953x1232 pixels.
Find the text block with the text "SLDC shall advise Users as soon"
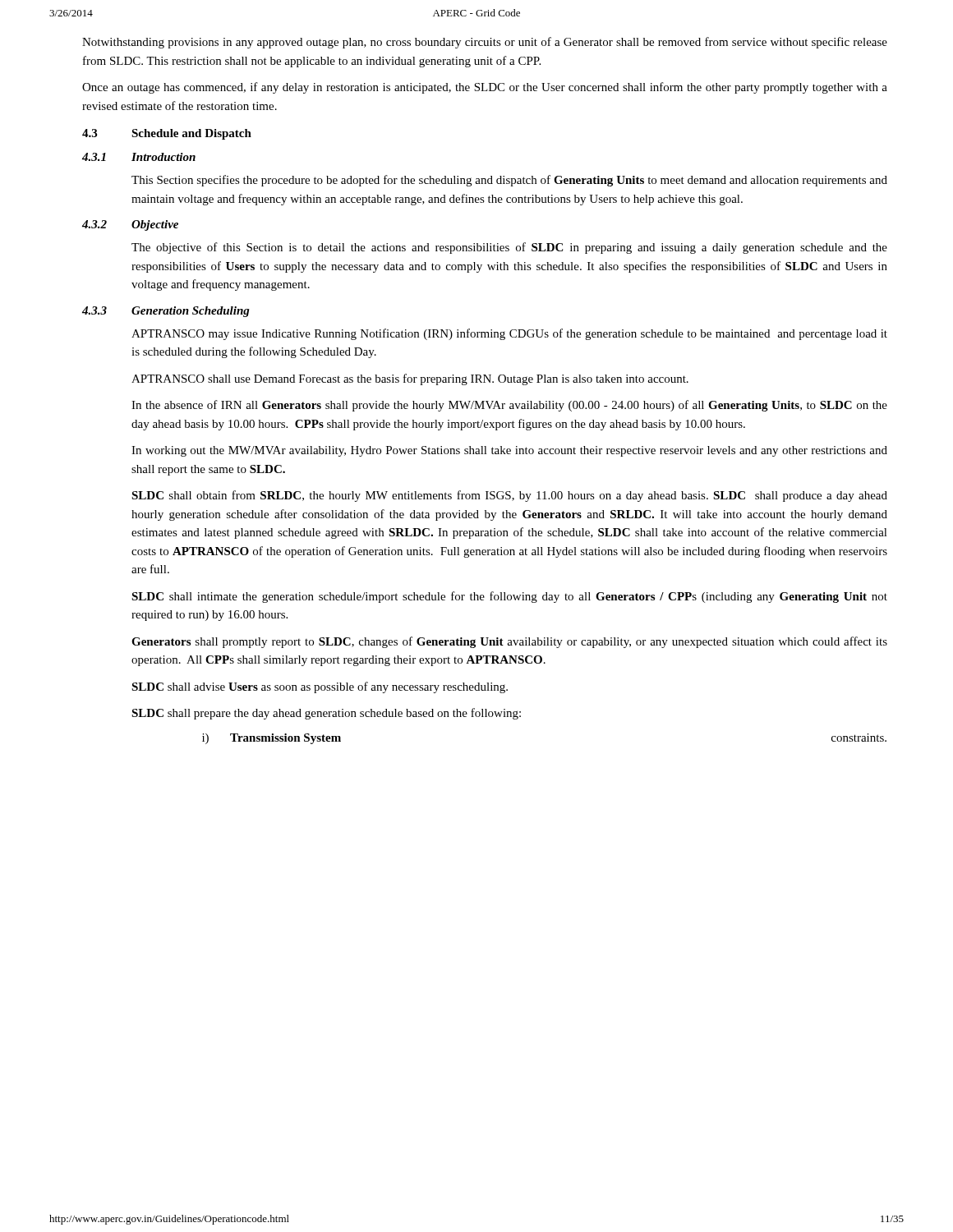[x=320, y=686]
